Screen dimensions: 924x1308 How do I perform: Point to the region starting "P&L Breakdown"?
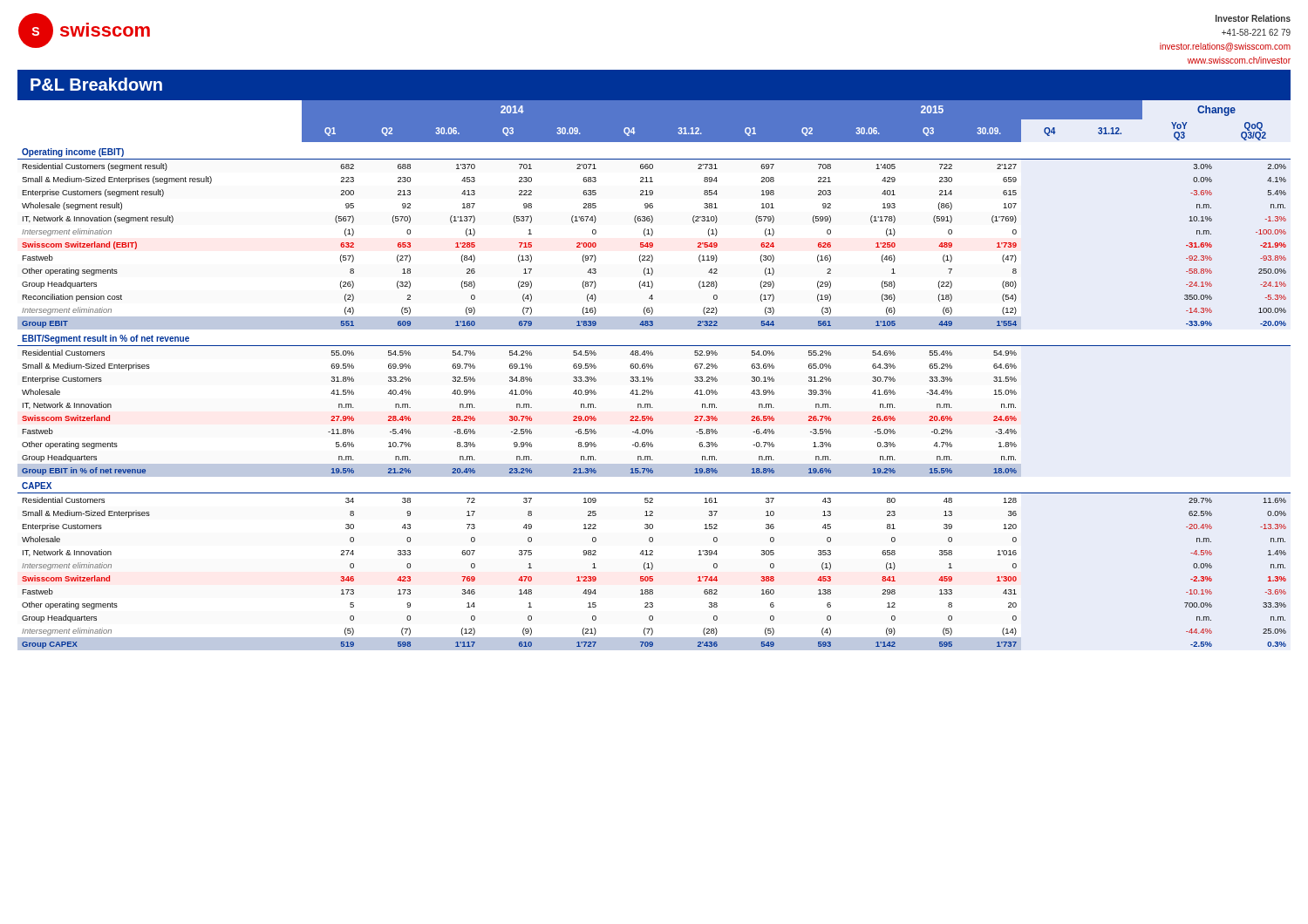click(x=96, y=85)
